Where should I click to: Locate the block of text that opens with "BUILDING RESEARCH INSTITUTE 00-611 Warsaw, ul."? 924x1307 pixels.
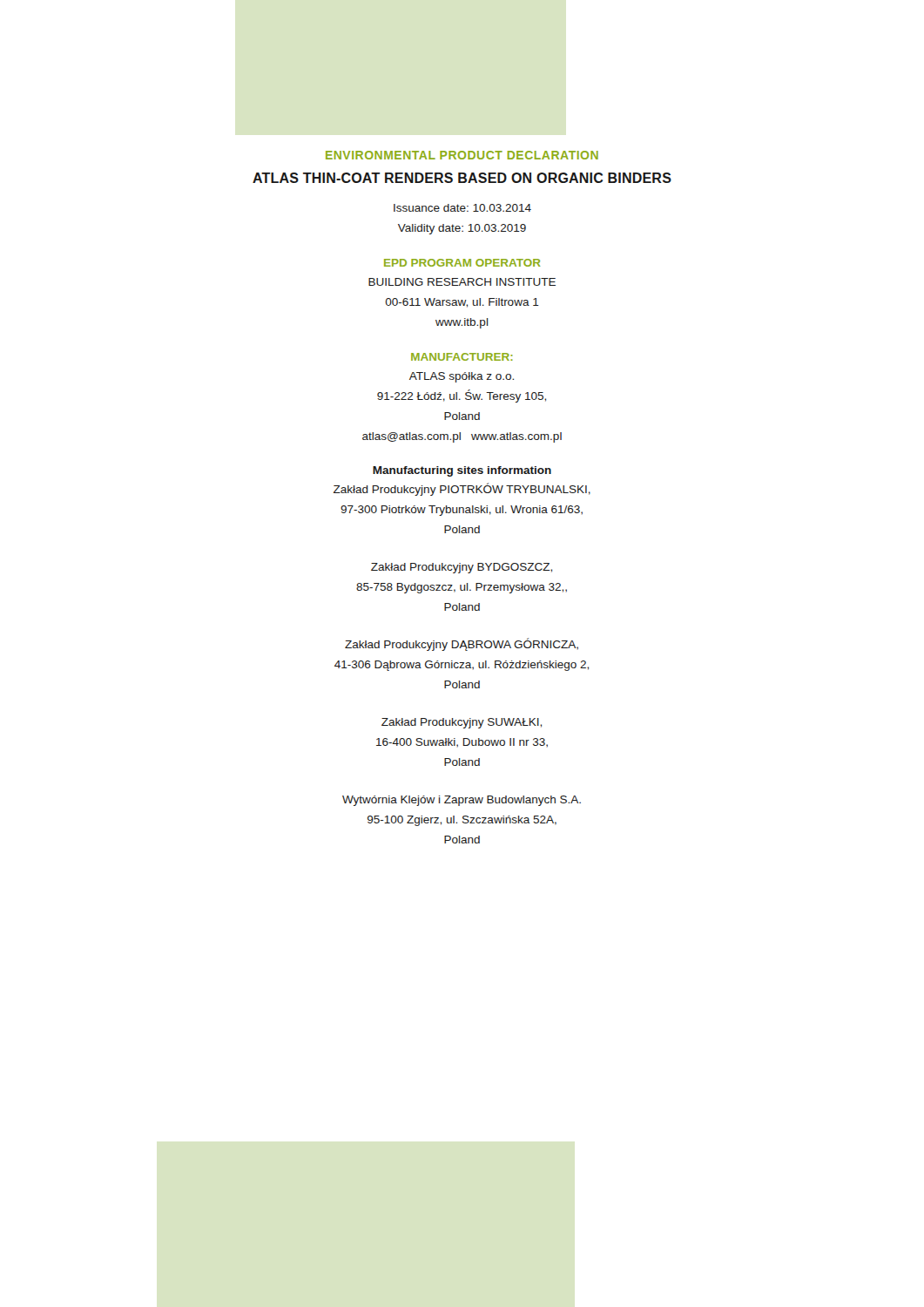(462, 302)
